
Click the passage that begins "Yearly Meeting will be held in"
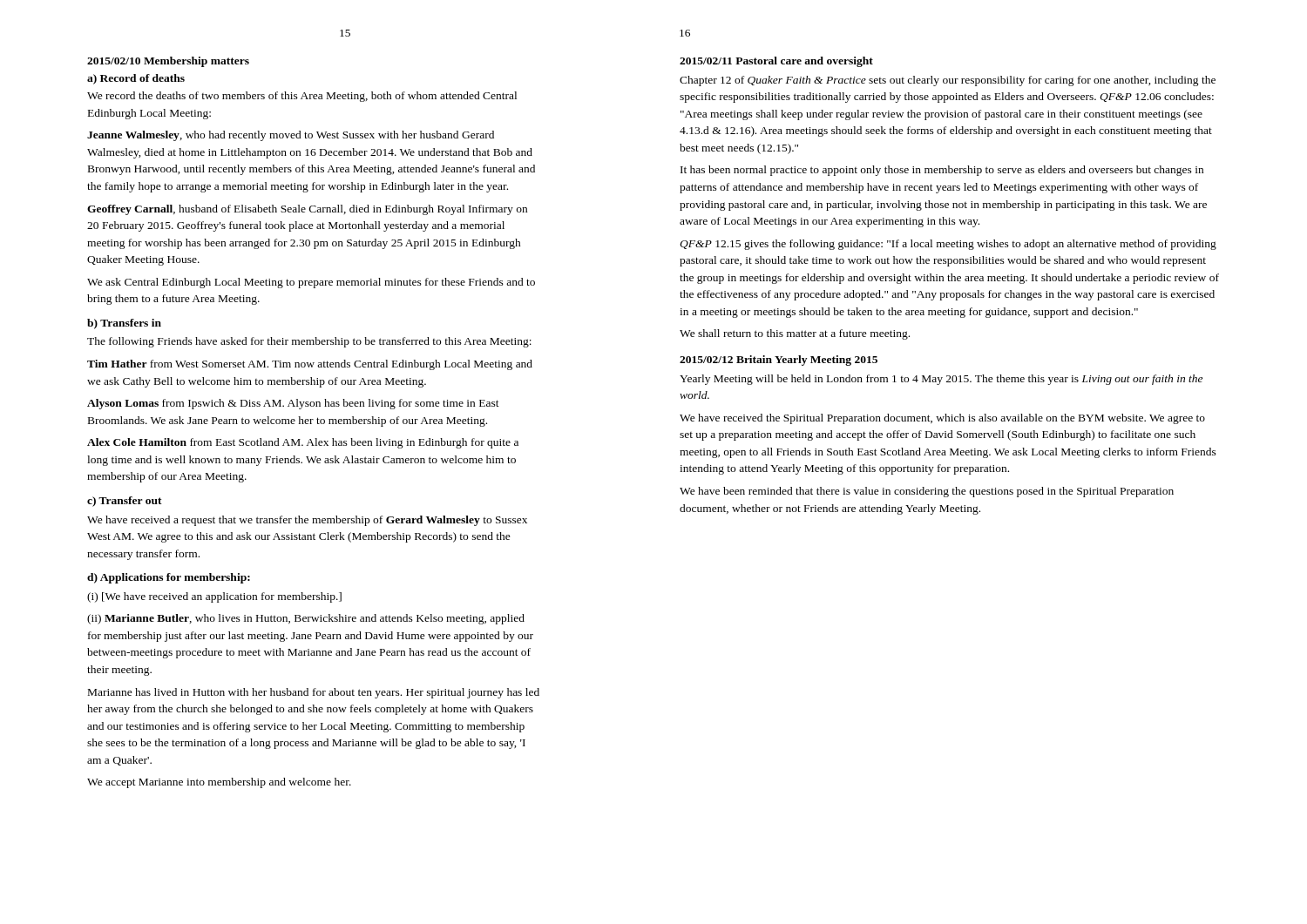950,387
